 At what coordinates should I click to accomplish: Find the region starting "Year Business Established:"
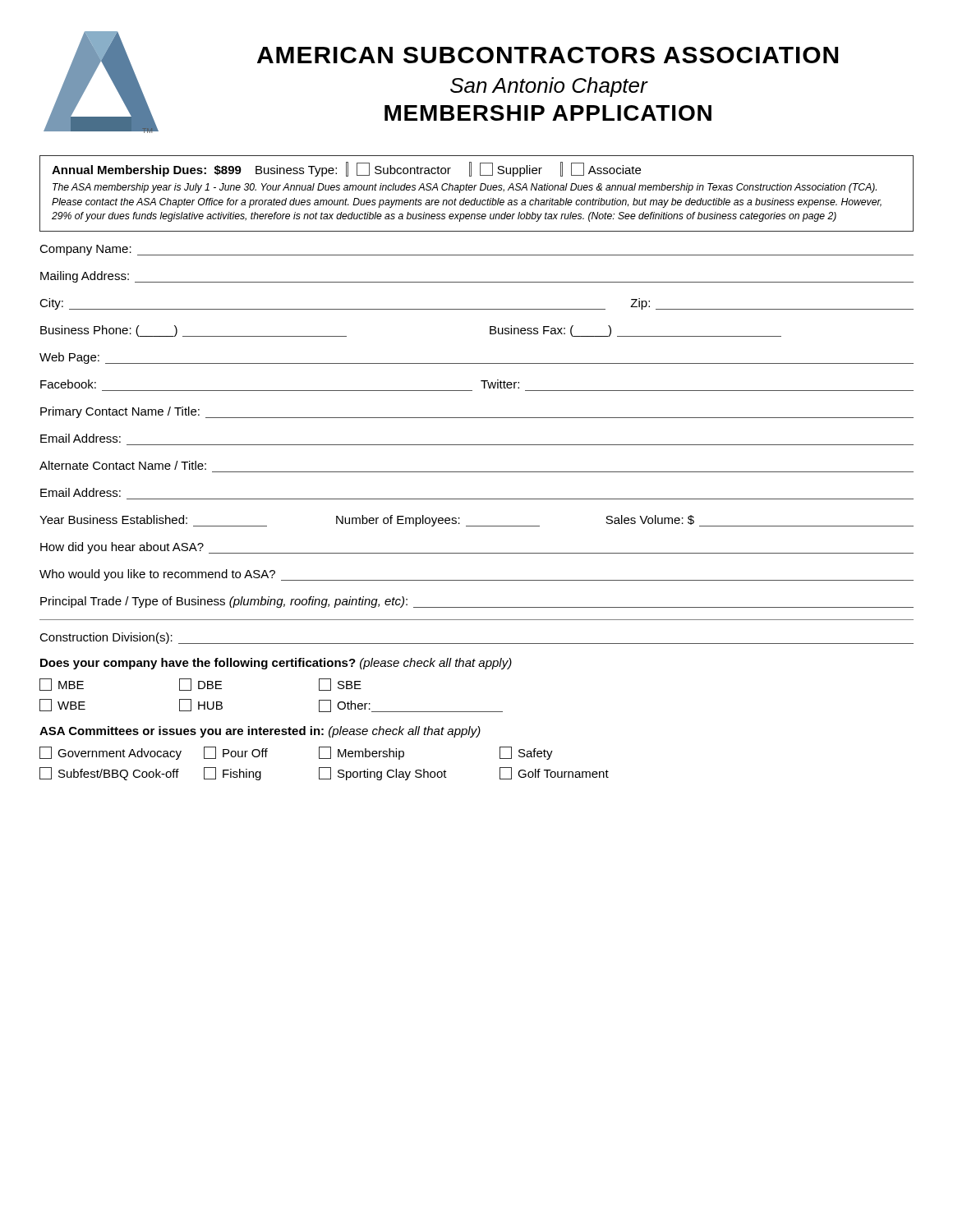tap(476, 519)
